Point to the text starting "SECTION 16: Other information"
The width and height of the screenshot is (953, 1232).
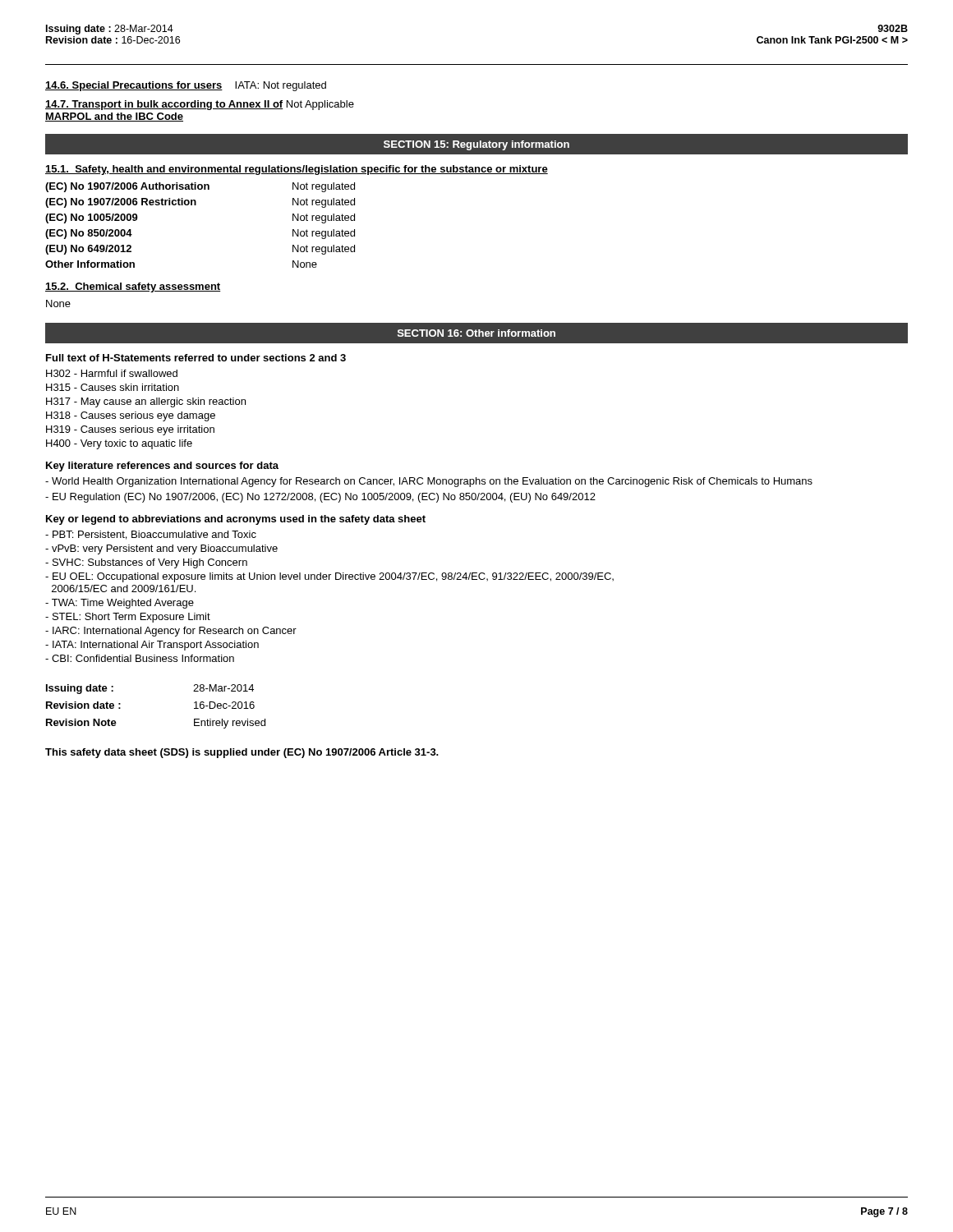coord(476,333)
